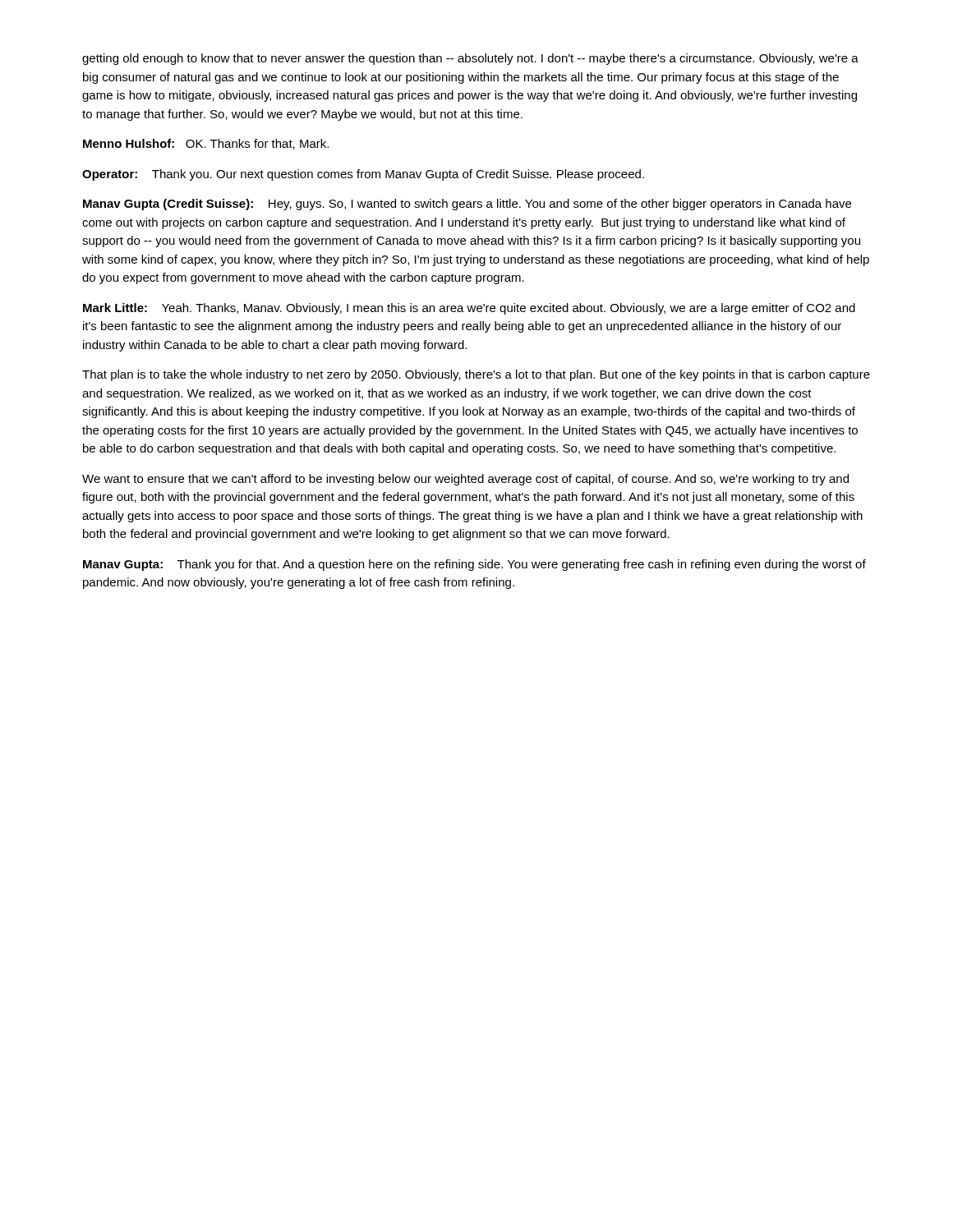Select the passage starting "We want to ensure that we"
The width and height of the screenshot is (953, 1232).
pos(472,506)
